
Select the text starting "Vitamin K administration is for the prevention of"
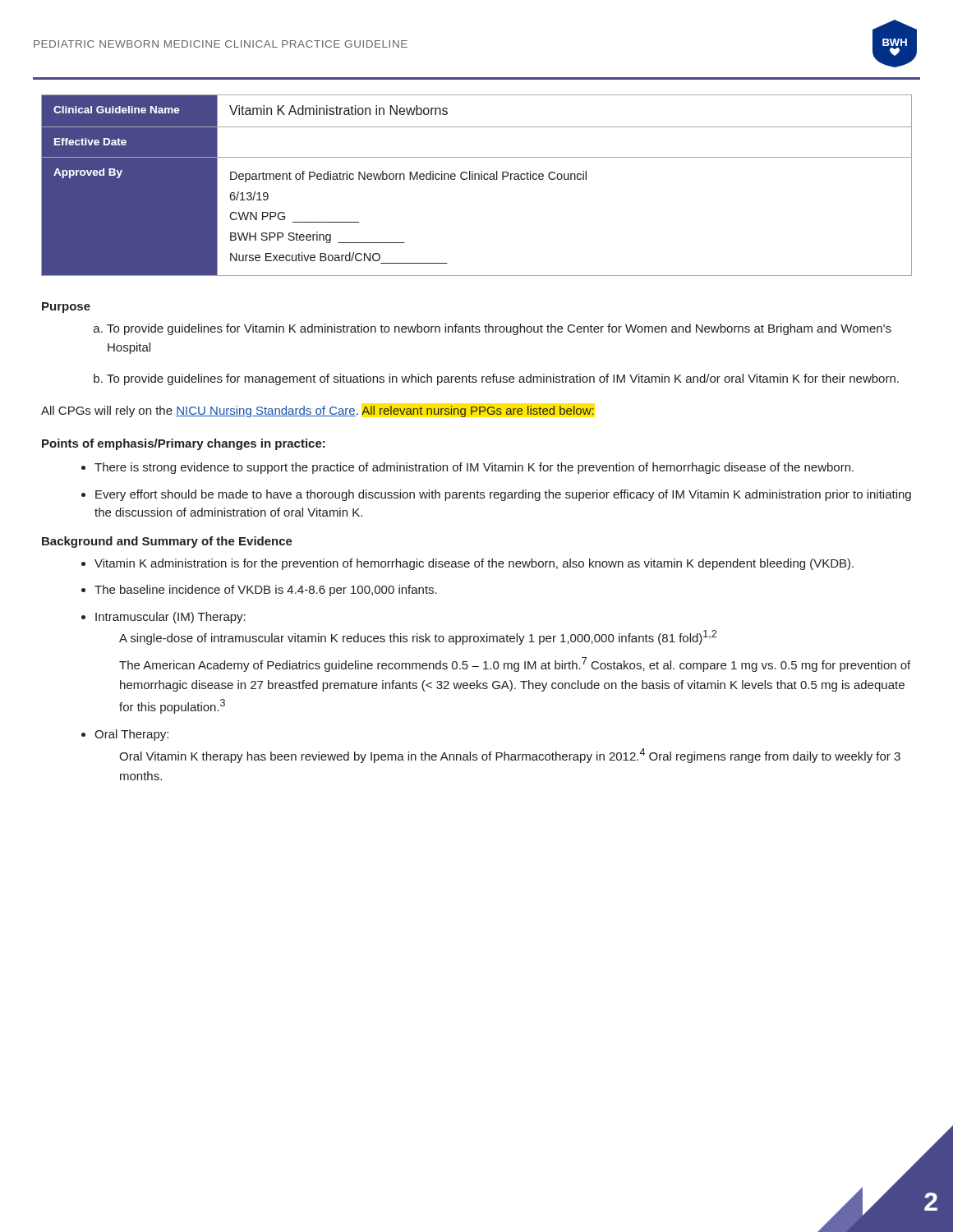(503, 563)
